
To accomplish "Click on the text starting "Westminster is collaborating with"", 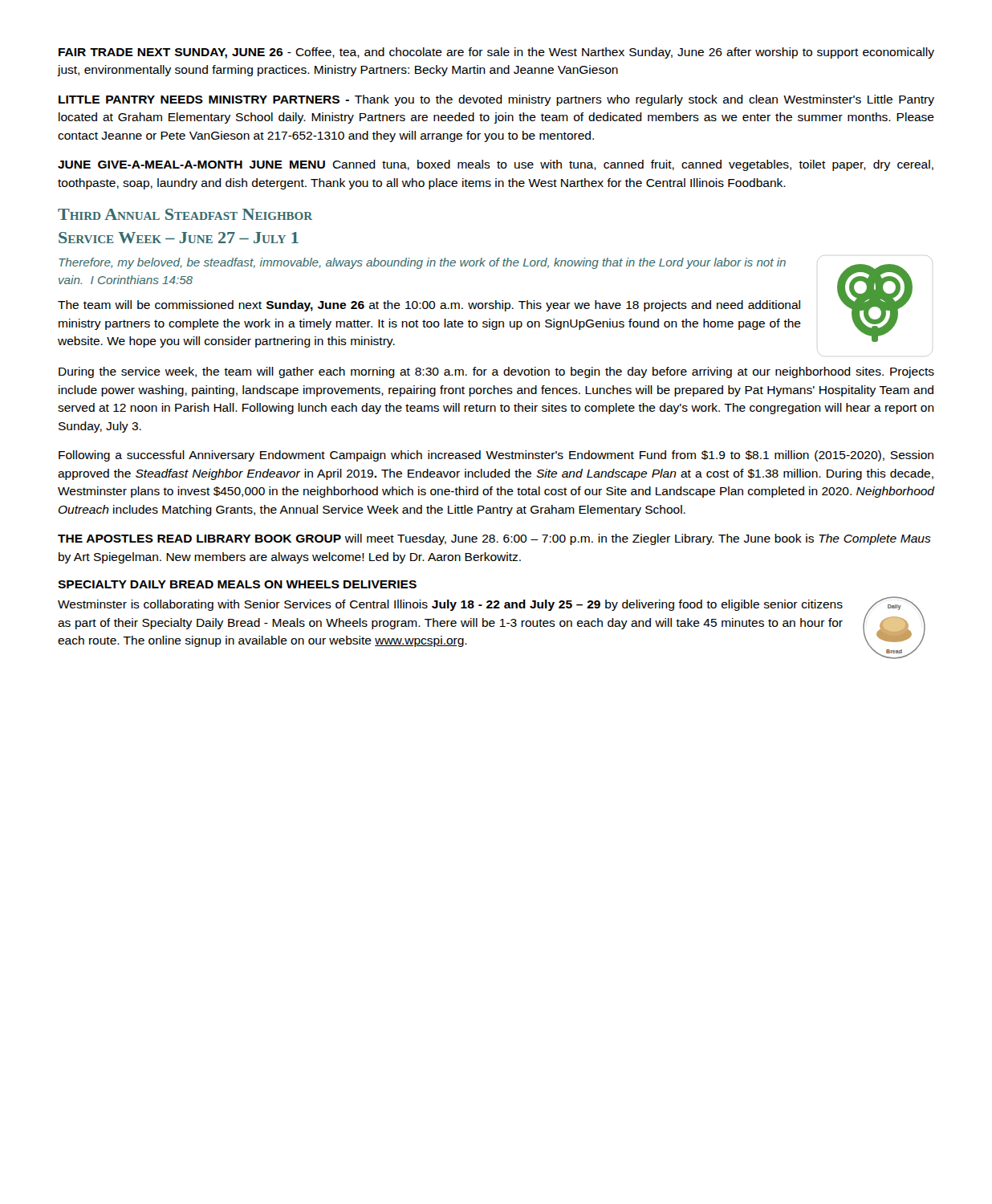I will [x=450, y=622].
